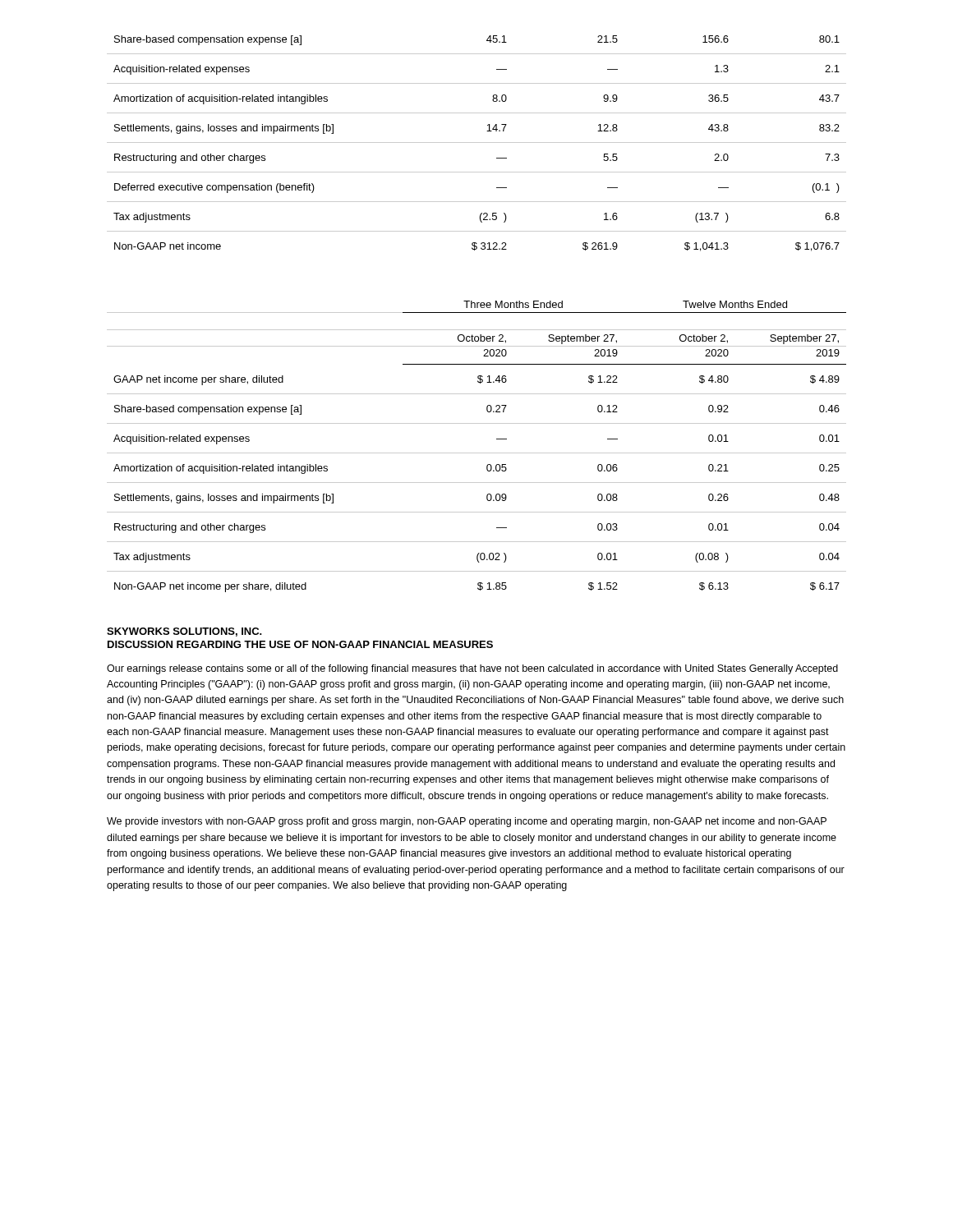Select the element starting "Our earnings release contains some"

tap(476, 732)
